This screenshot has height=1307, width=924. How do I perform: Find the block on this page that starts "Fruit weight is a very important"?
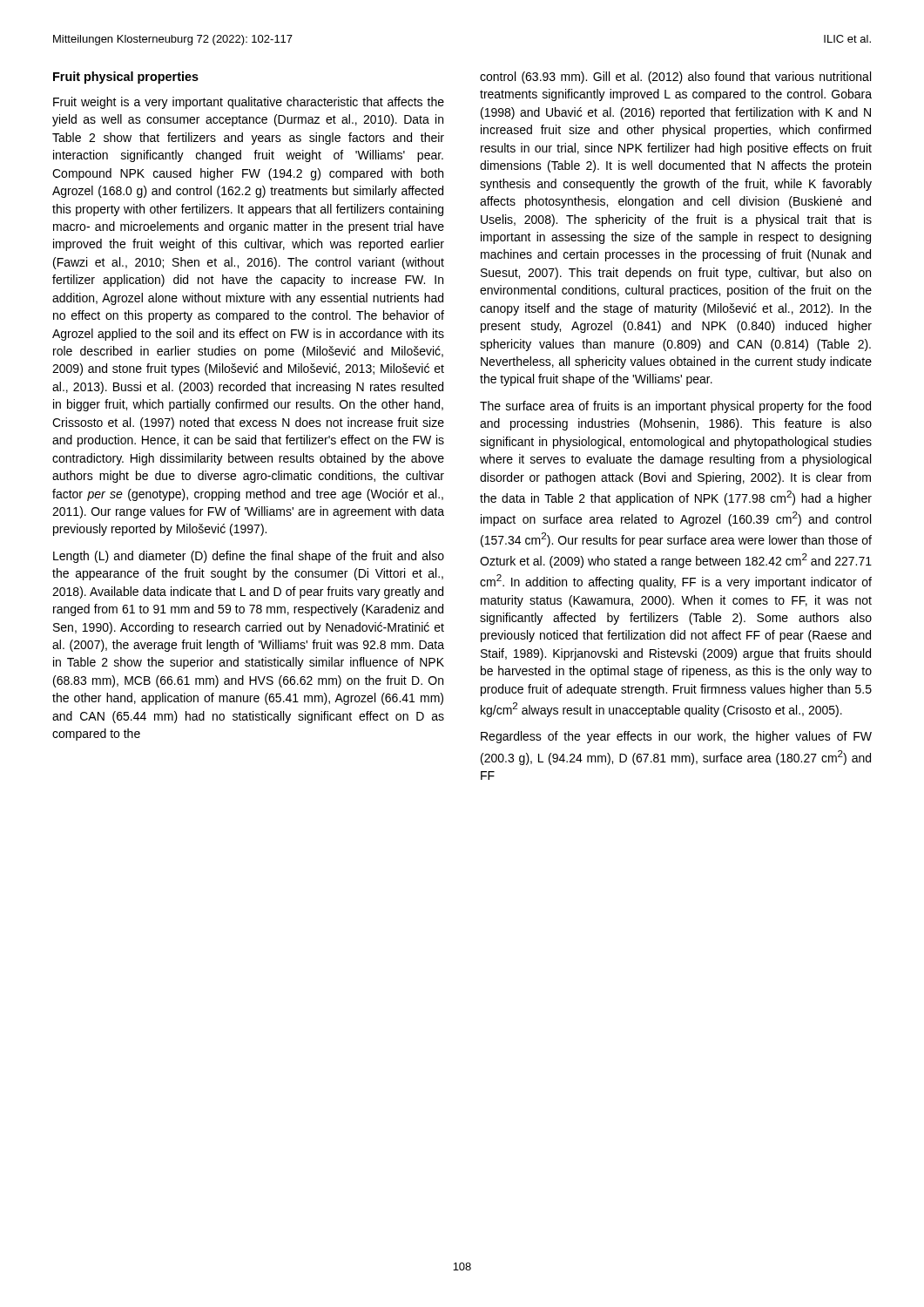pos(248,418)
